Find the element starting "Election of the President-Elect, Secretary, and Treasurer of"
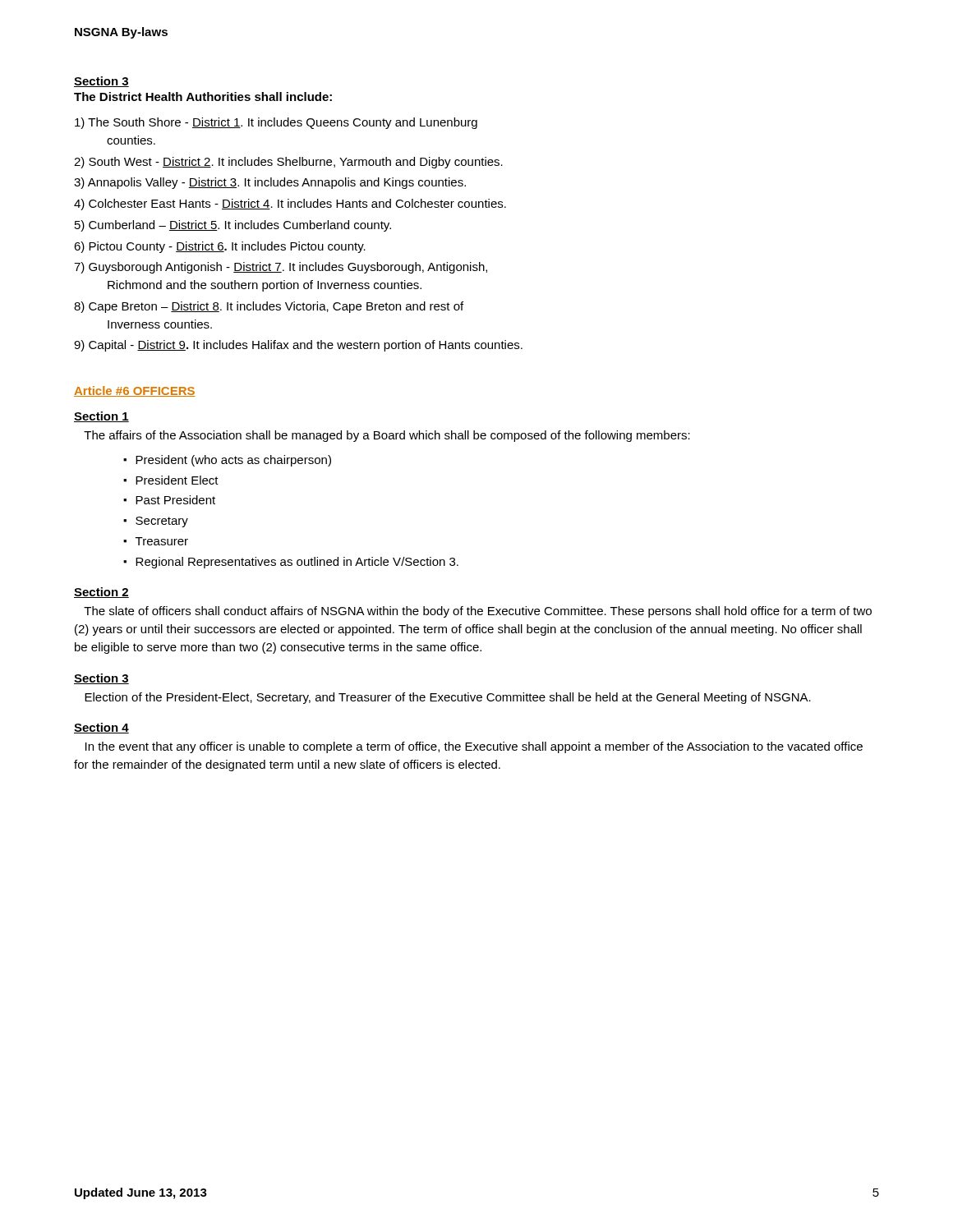Viewport: 953px width, 1232px height. (443, 697)
